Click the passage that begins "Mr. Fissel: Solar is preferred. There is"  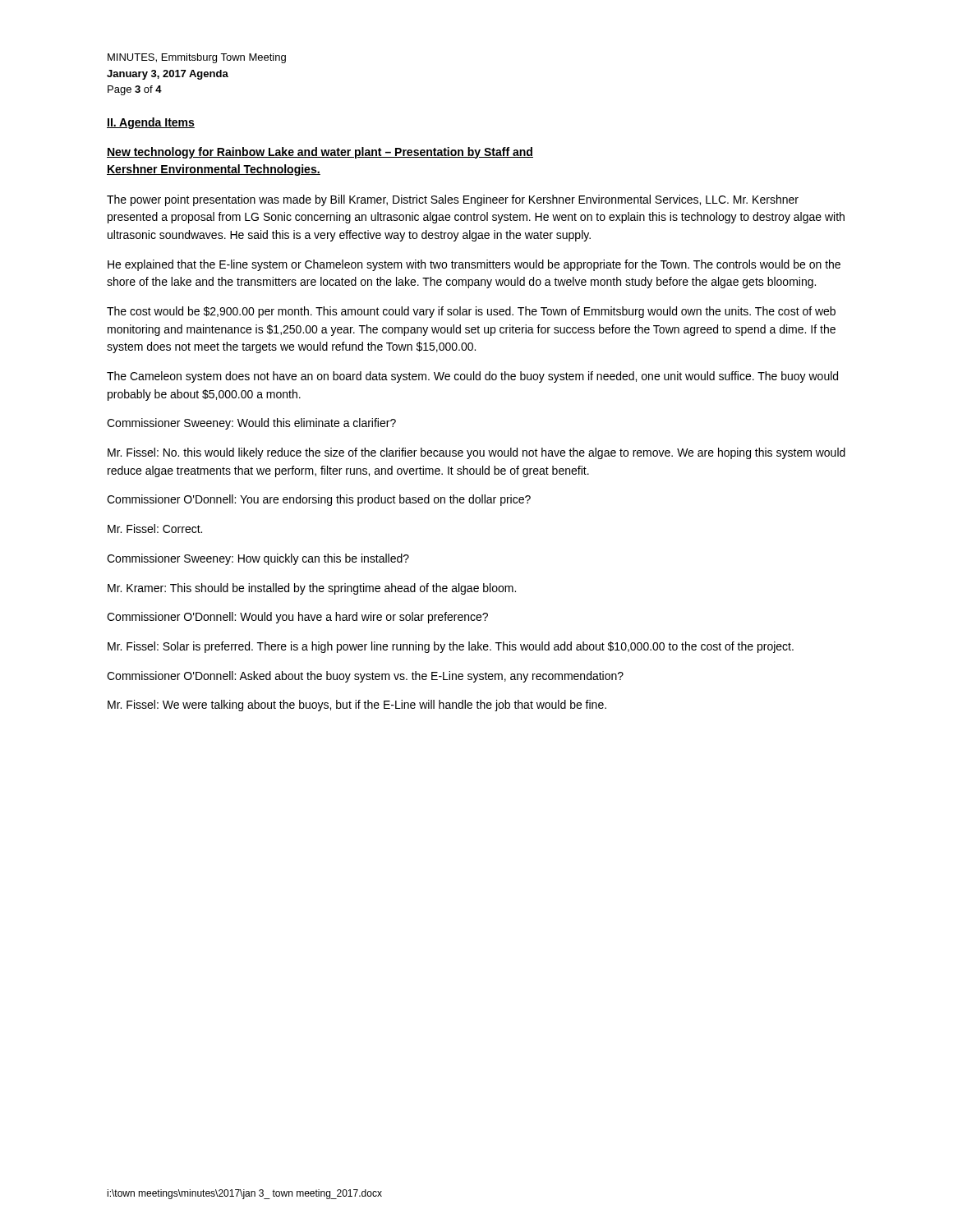click(451, 646)
